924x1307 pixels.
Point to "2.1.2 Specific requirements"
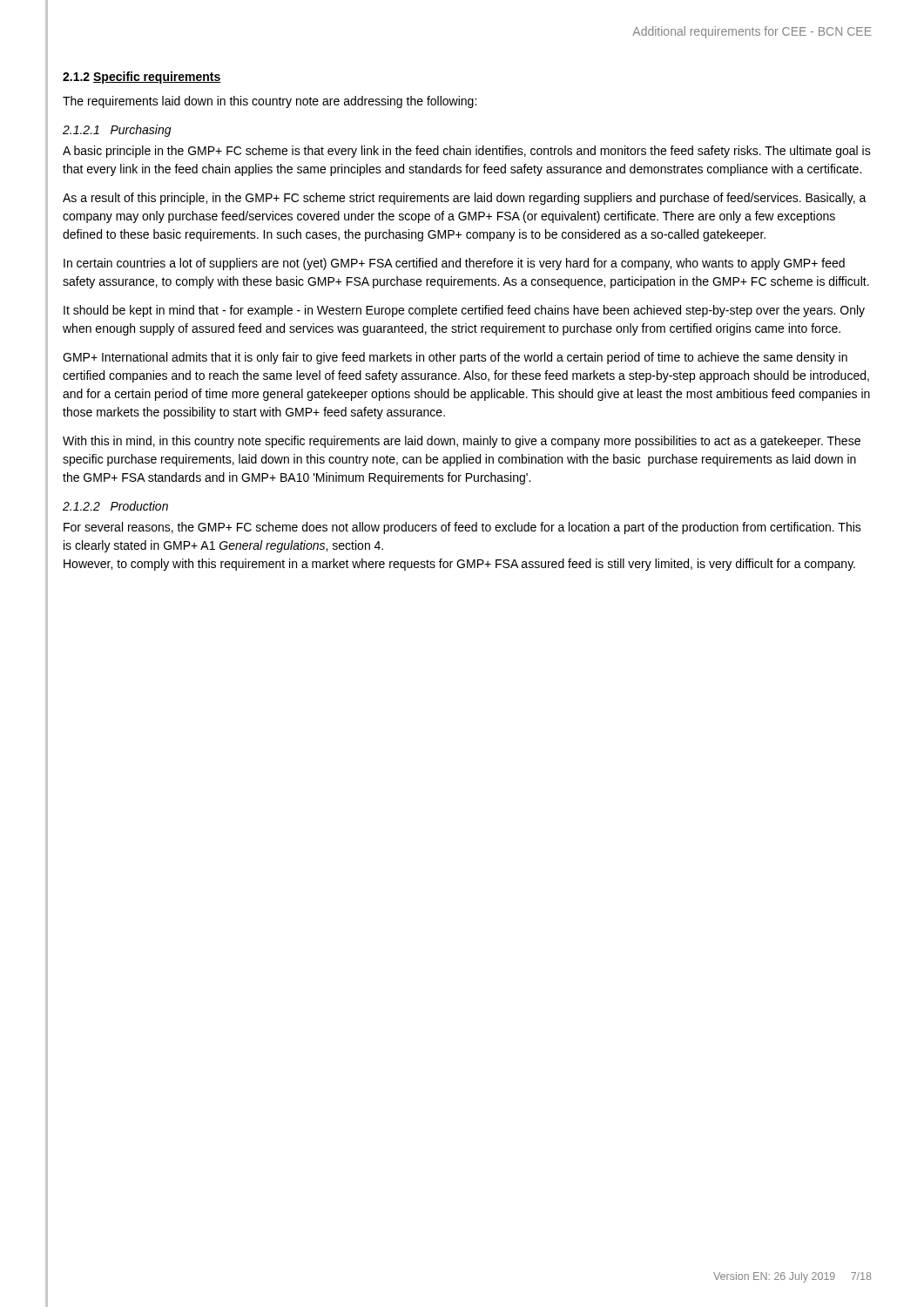(142, 77)
